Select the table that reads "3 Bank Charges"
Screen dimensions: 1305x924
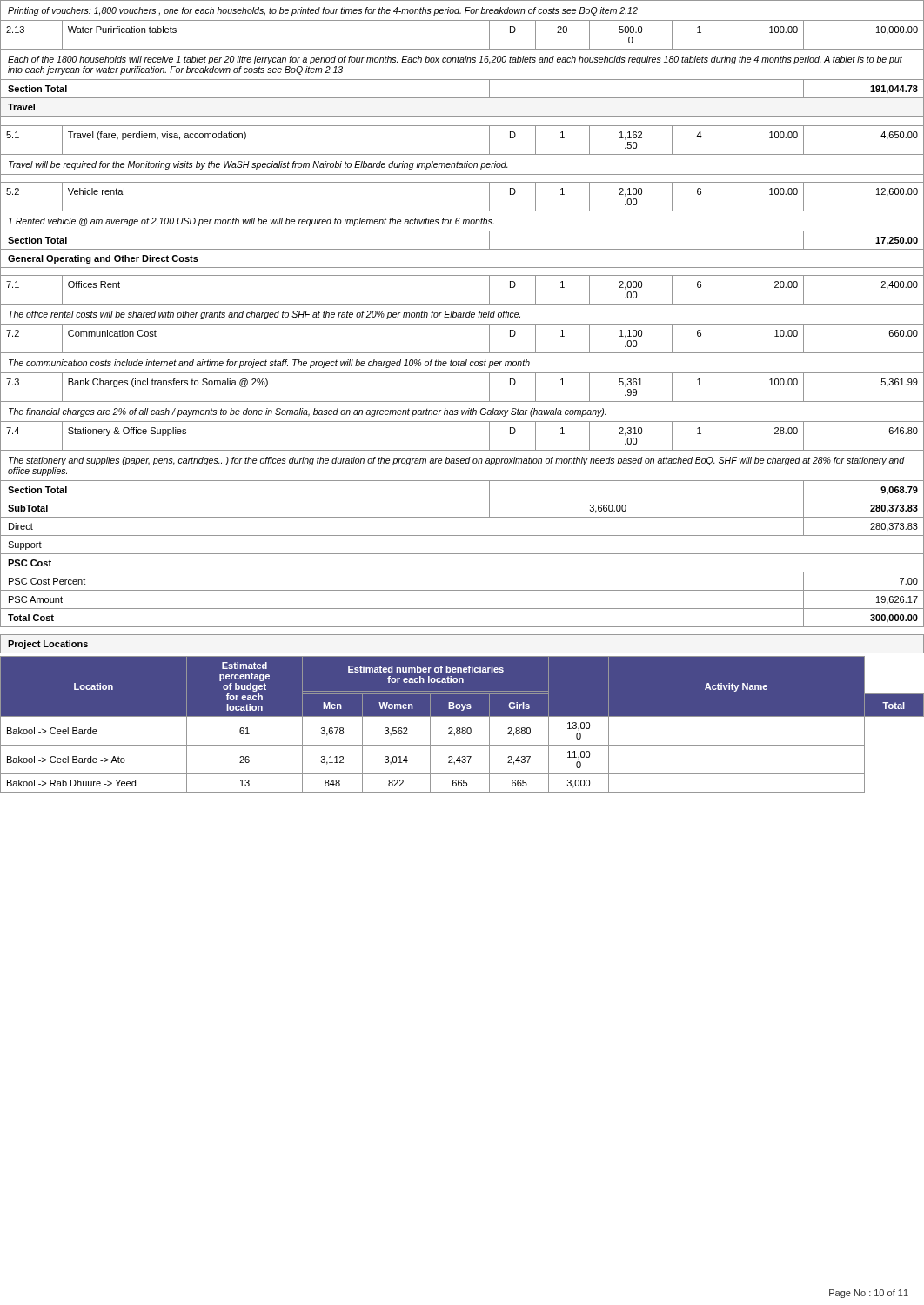pyautogui.click(x=462, y=387)
